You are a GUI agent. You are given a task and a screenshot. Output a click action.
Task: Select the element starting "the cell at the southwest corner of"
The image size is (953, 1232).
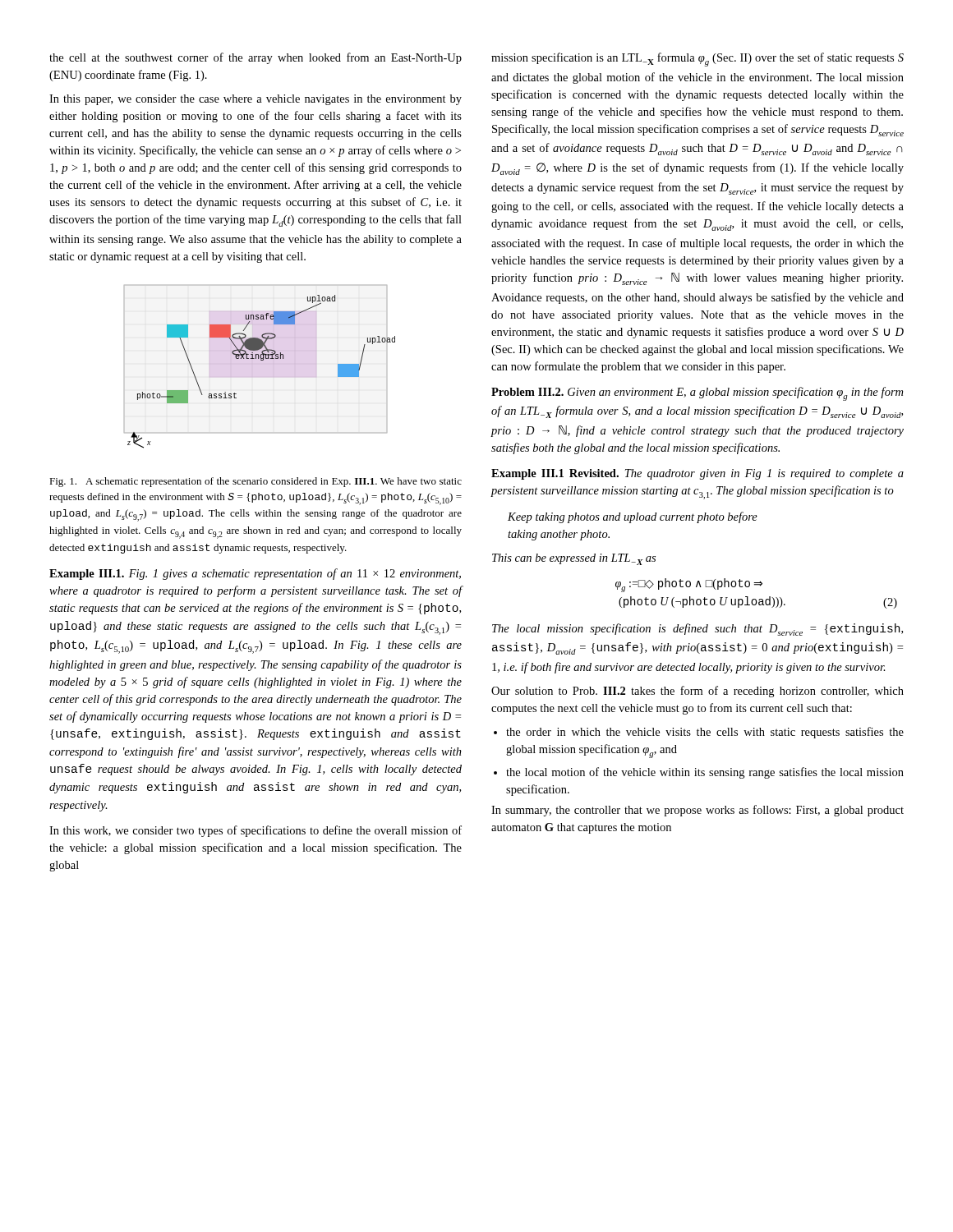point(255,67)
